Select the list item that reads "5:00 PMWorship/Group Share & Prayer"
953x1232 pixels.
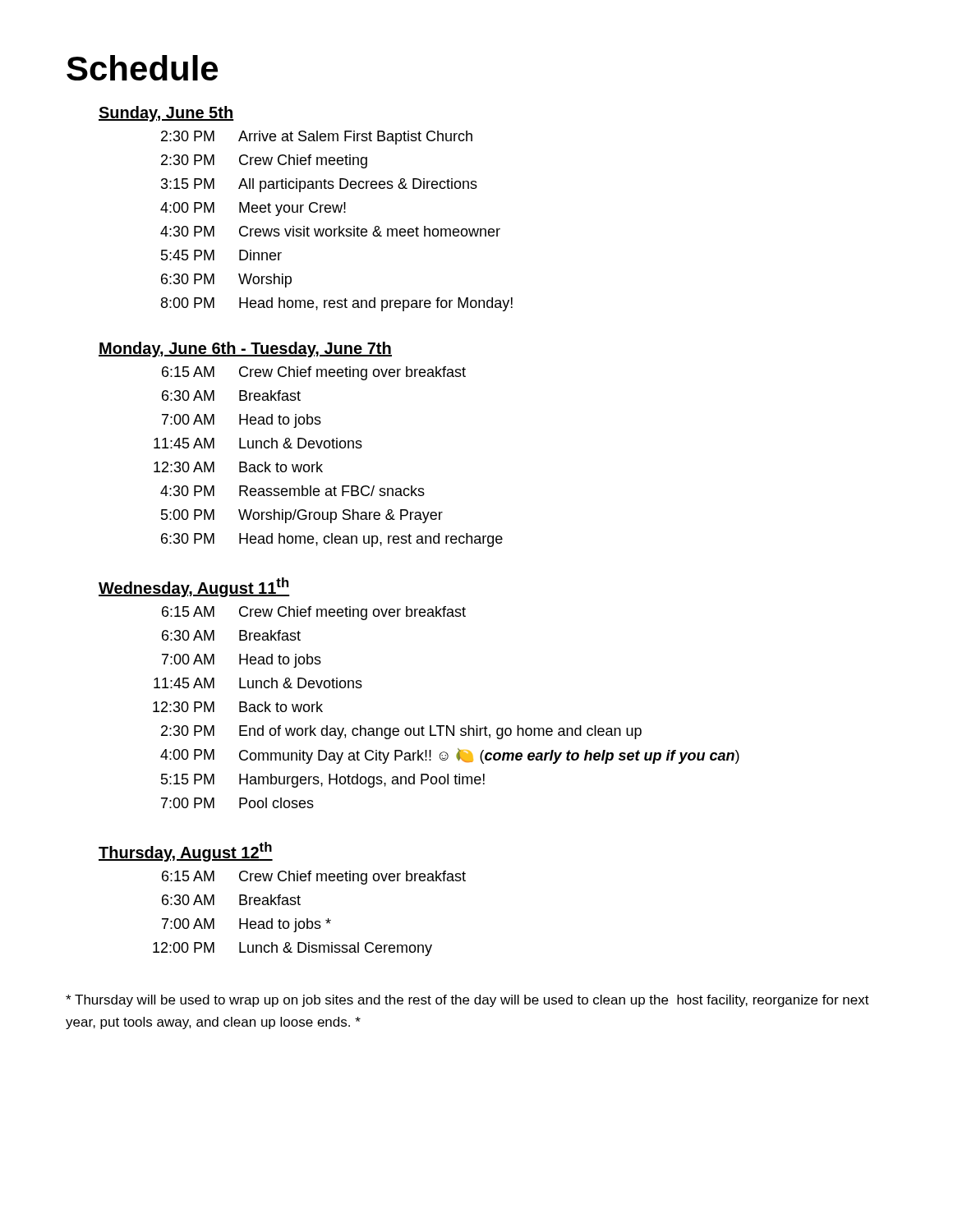(x=302, y=516)
